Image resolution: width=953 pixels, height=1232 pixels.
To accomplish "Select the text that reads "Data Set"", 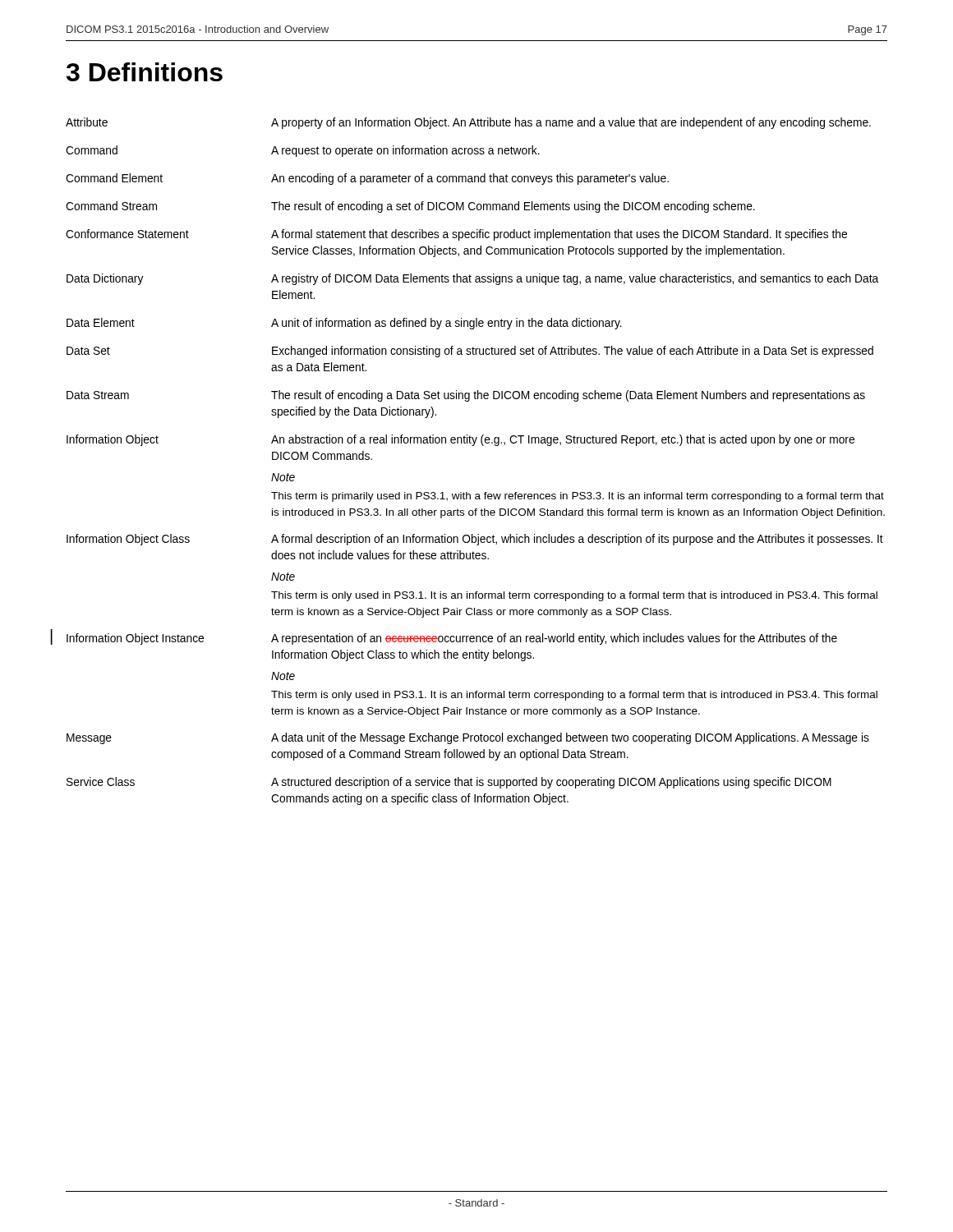I will click(88, 351).
